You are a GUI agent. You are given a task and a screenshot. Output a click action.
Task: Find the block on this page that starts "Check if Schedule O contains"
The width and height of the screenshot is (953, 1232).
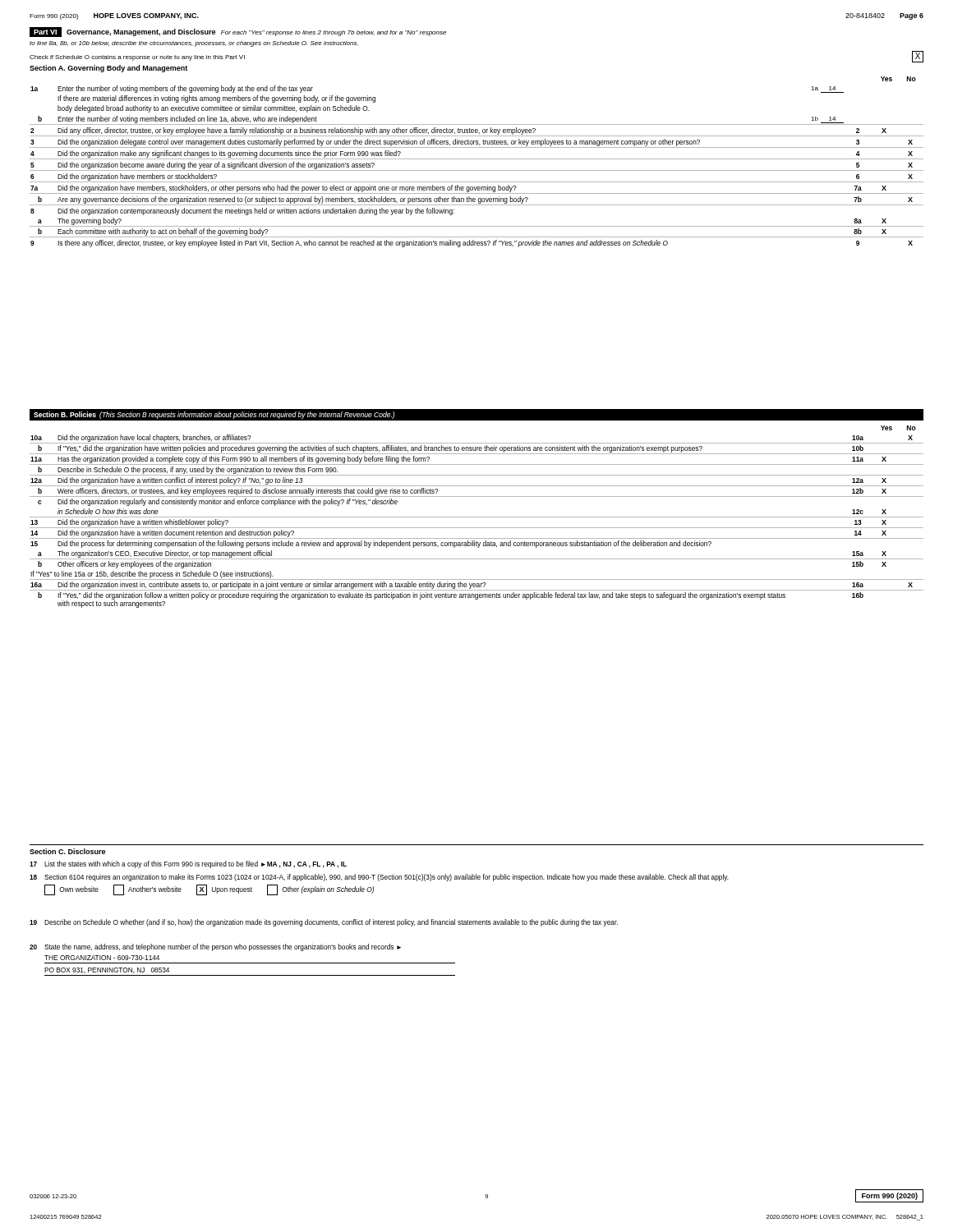(x=130, y=56)
